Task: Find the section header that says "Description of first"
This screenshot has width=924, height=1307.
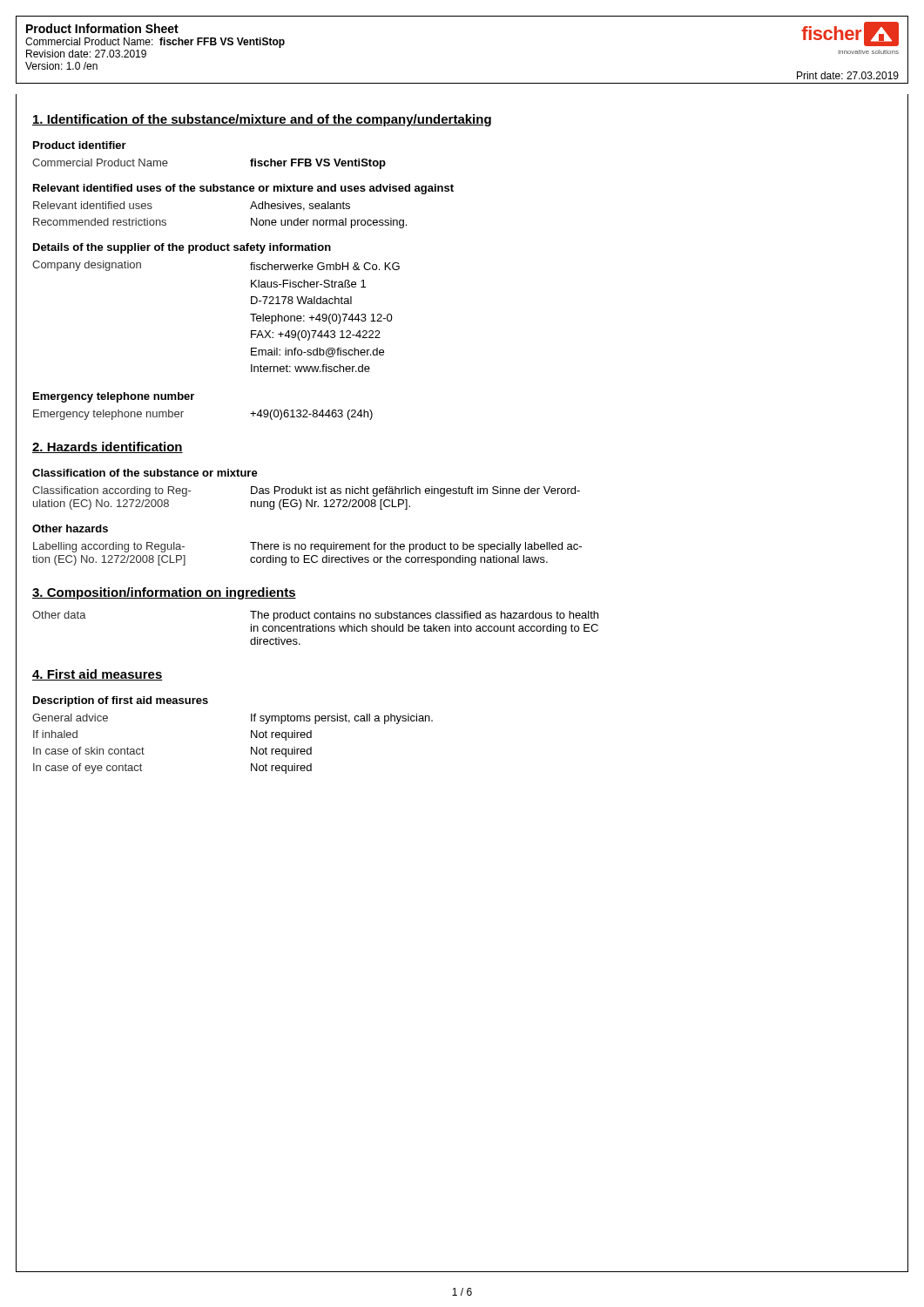Action: coord(120,700)
